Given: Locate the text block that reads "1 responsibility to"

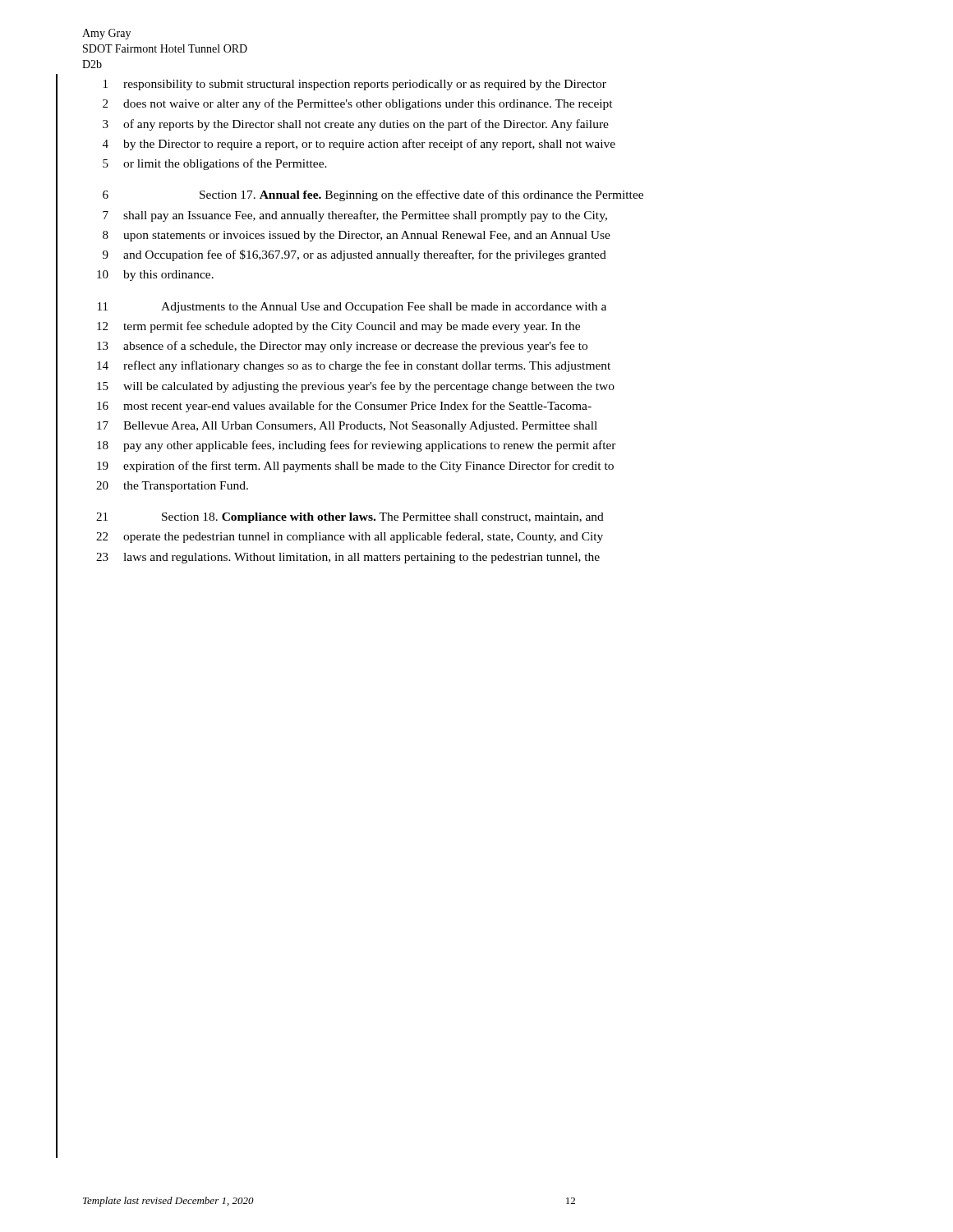Looking at the screenshot, I should click(x=485, y=124).
